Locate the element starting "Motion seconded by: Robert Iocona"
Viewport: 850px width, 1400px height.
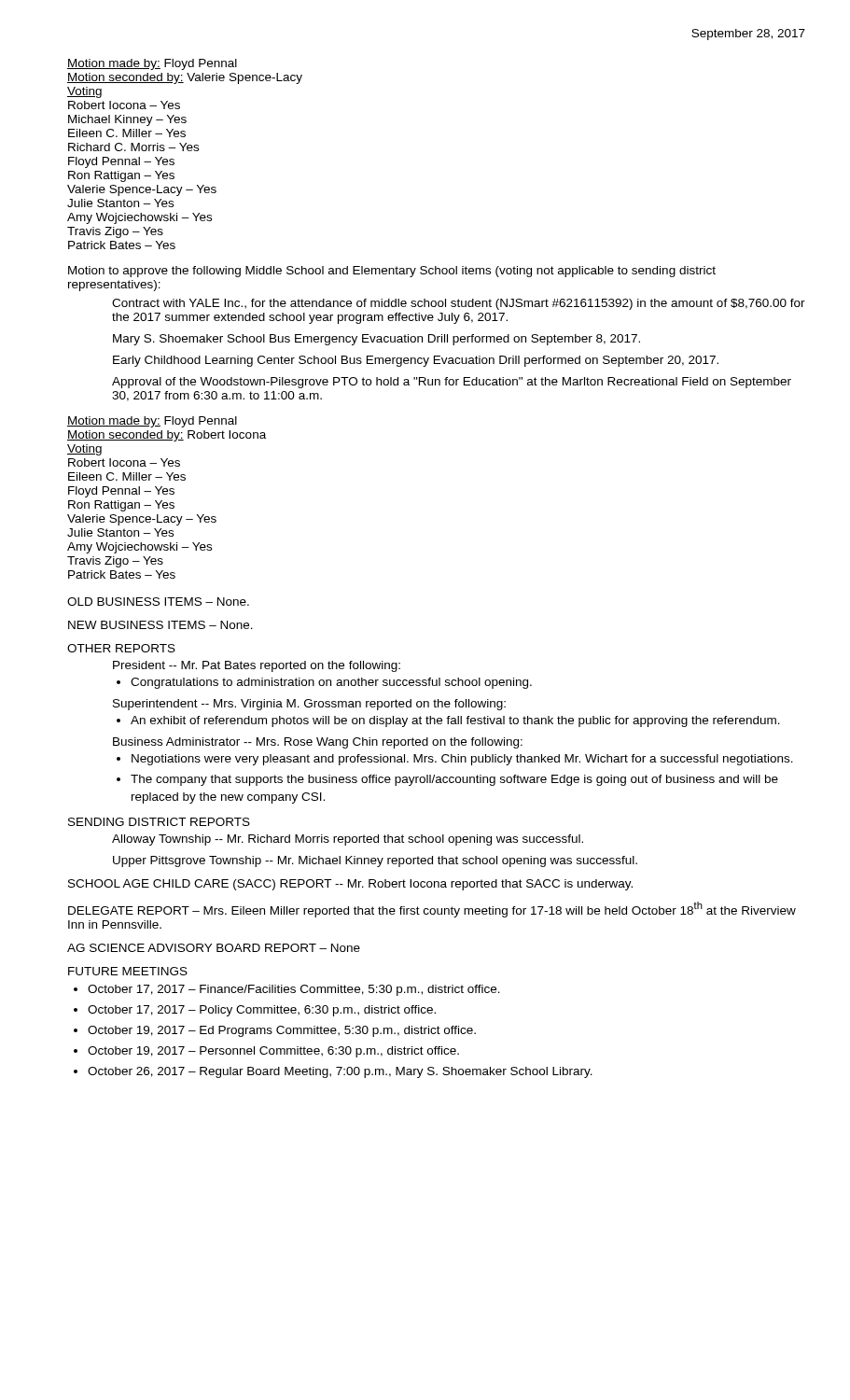pos(167,434)
